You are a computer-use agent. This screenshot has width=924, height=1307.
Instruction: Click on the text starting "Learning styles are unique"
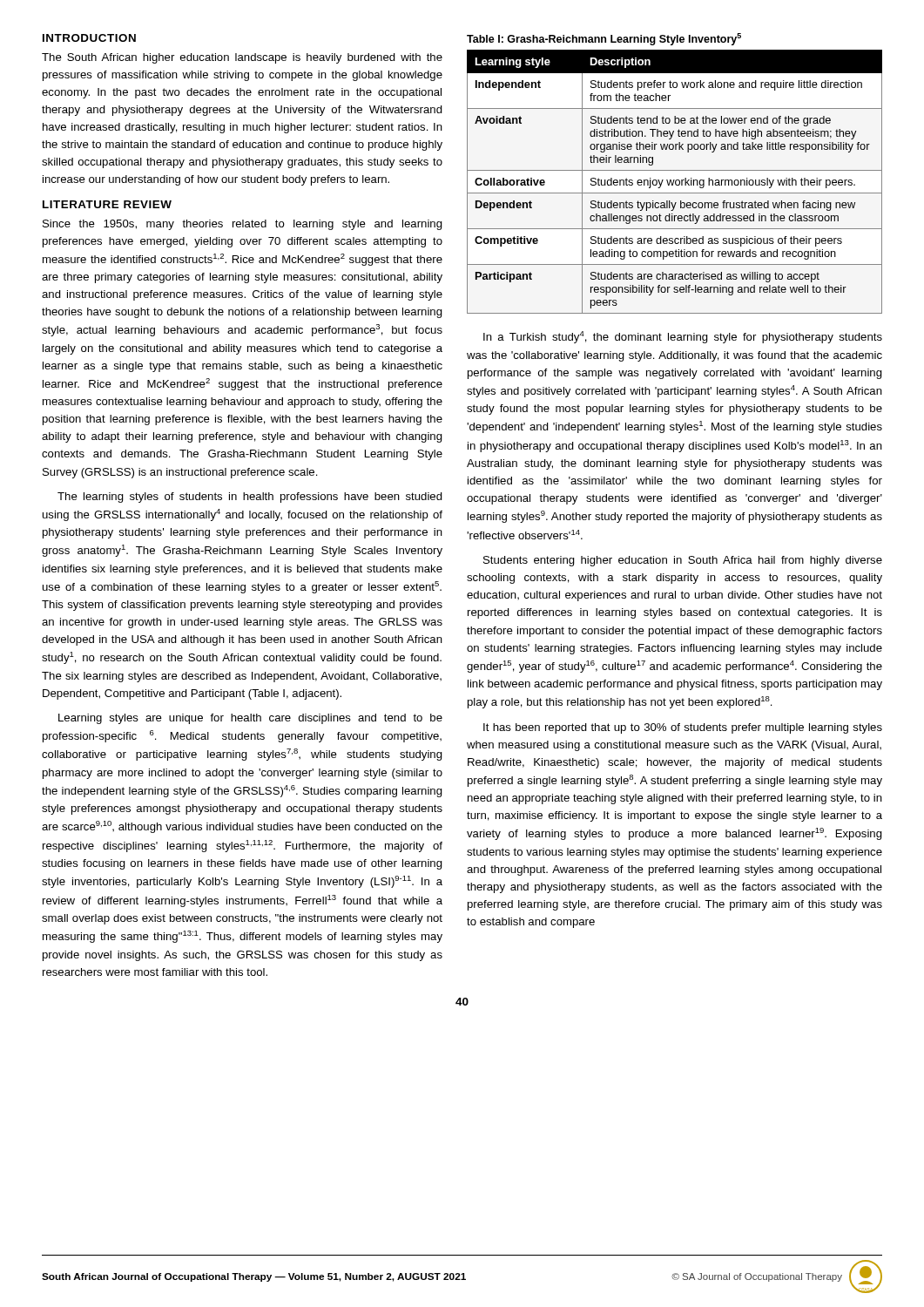click(x=242, y=845)
